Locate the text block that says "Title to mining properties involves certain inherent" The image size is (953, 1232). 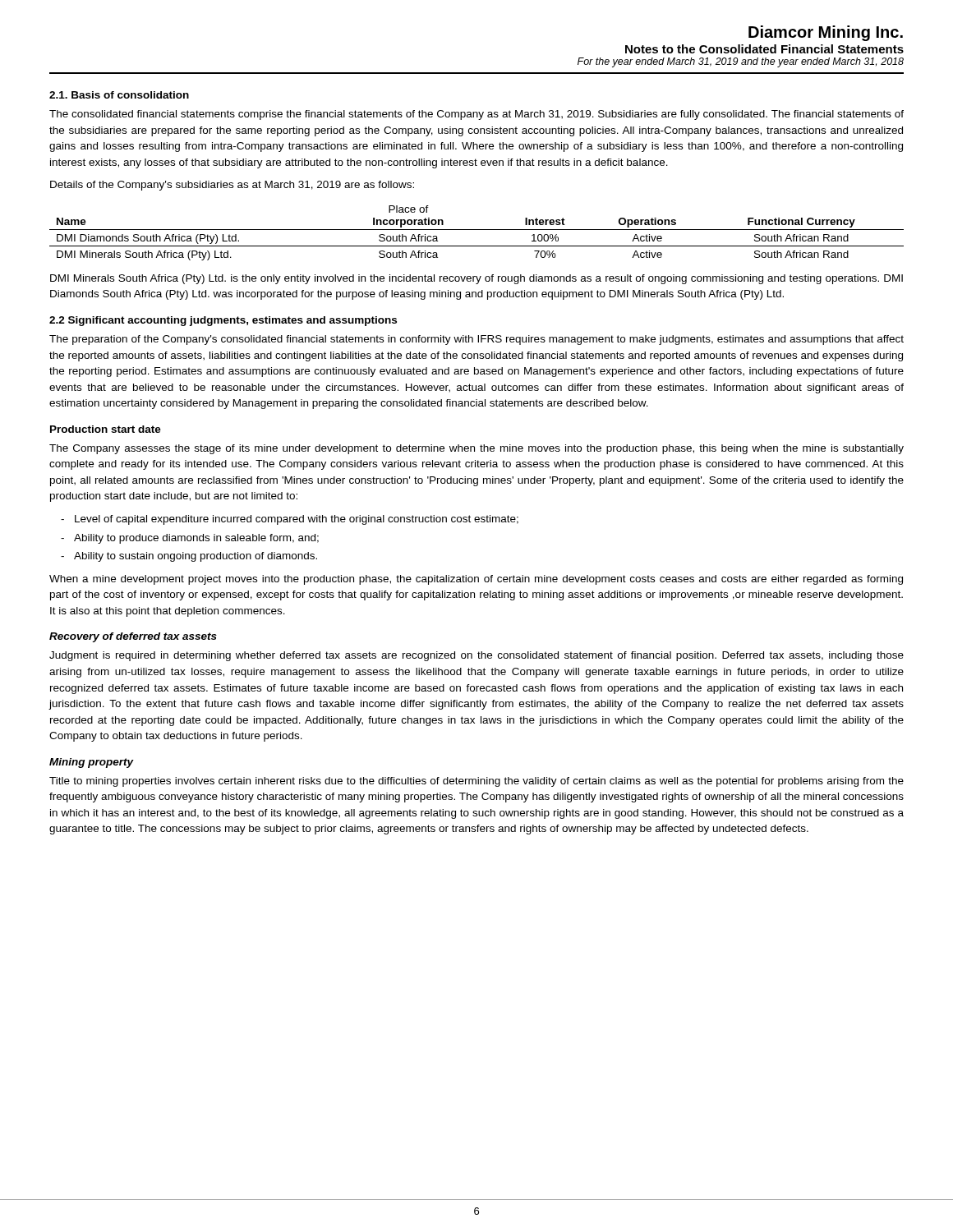(x=476, y=805)
